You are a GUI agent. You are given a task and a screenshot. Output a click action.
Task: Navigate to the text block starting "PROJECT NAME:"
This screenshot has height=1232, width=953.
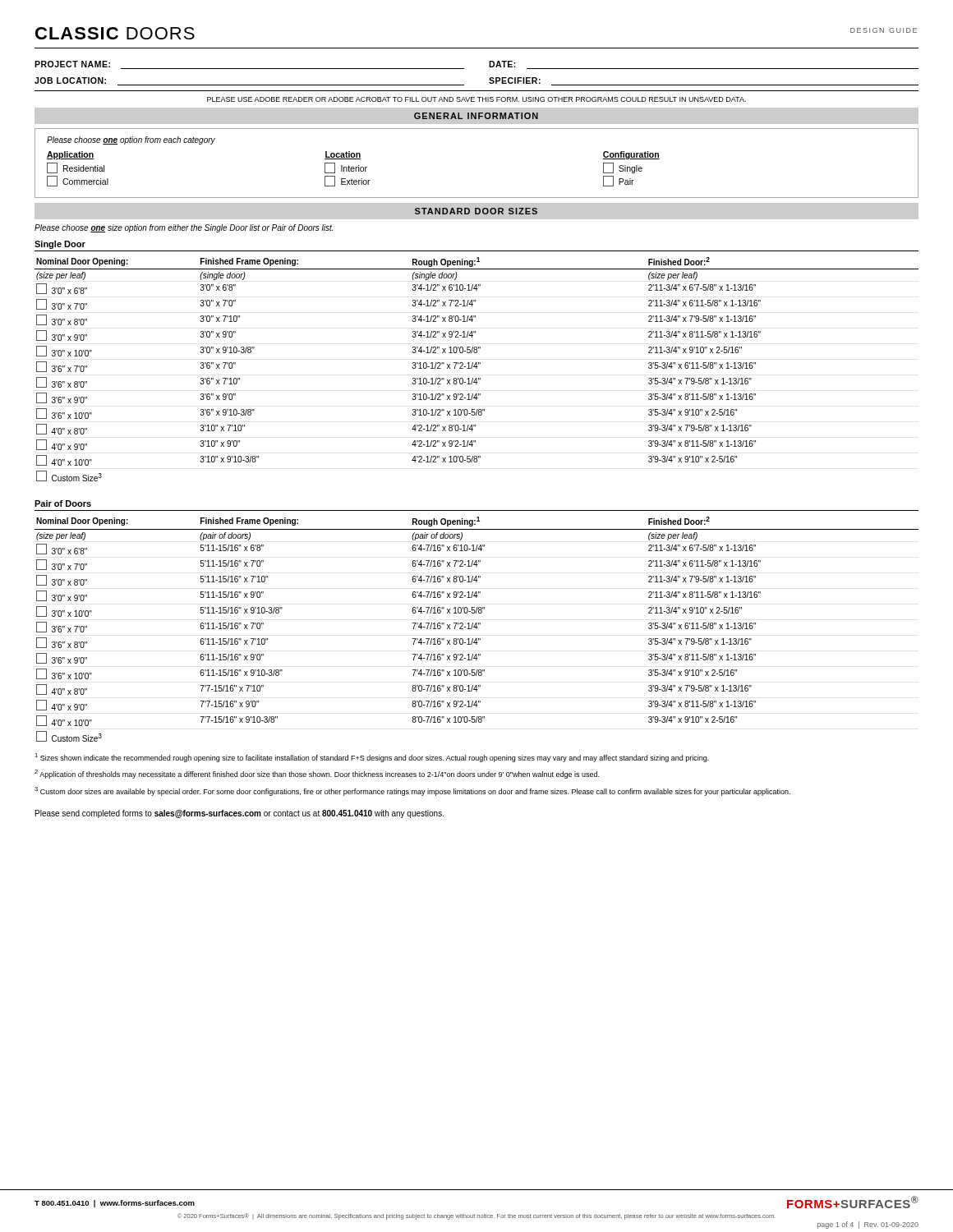point(249,62)
